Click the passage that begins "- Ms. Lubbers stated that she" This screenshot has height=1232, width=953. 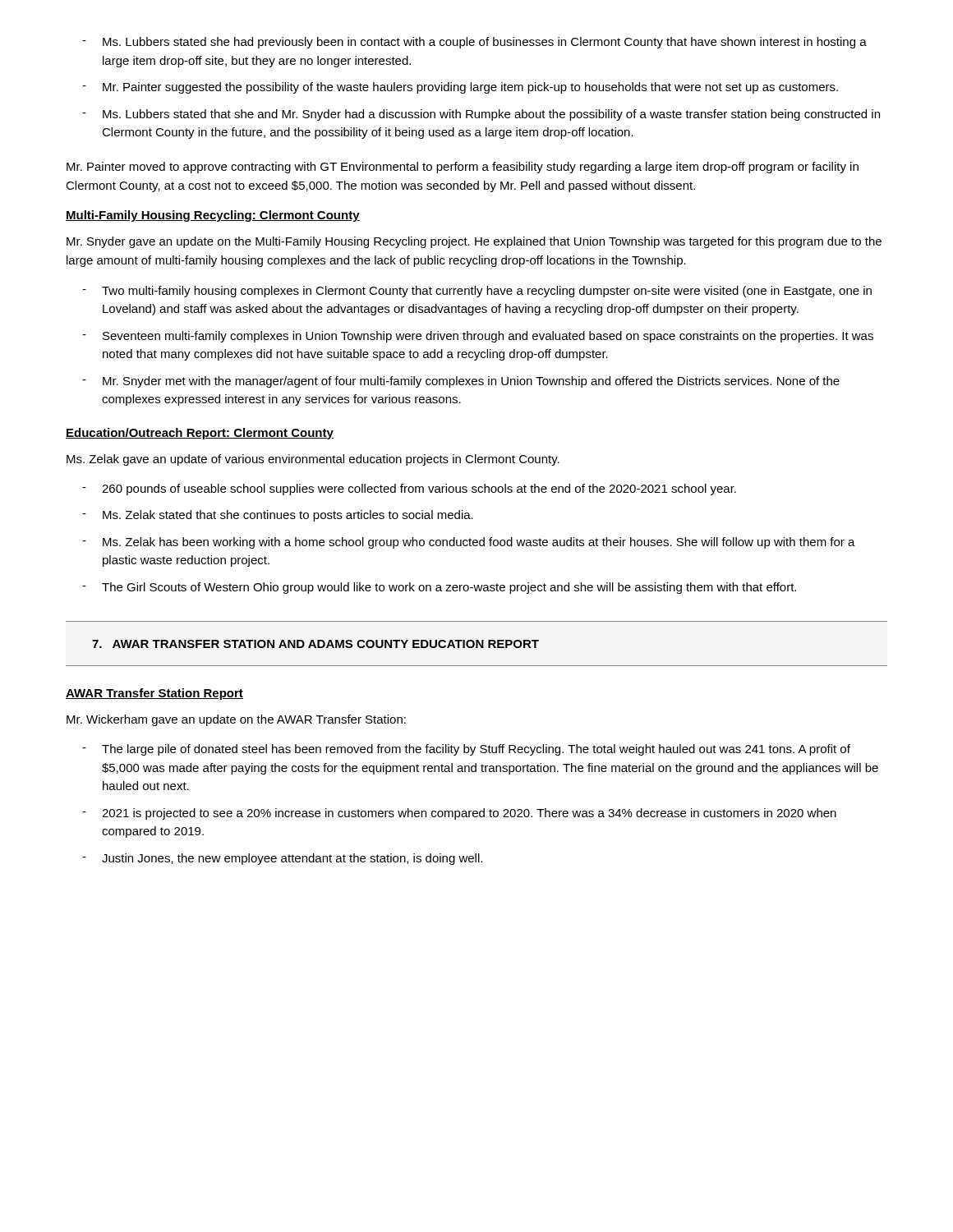pyautogui.click(x=485, y=123)
